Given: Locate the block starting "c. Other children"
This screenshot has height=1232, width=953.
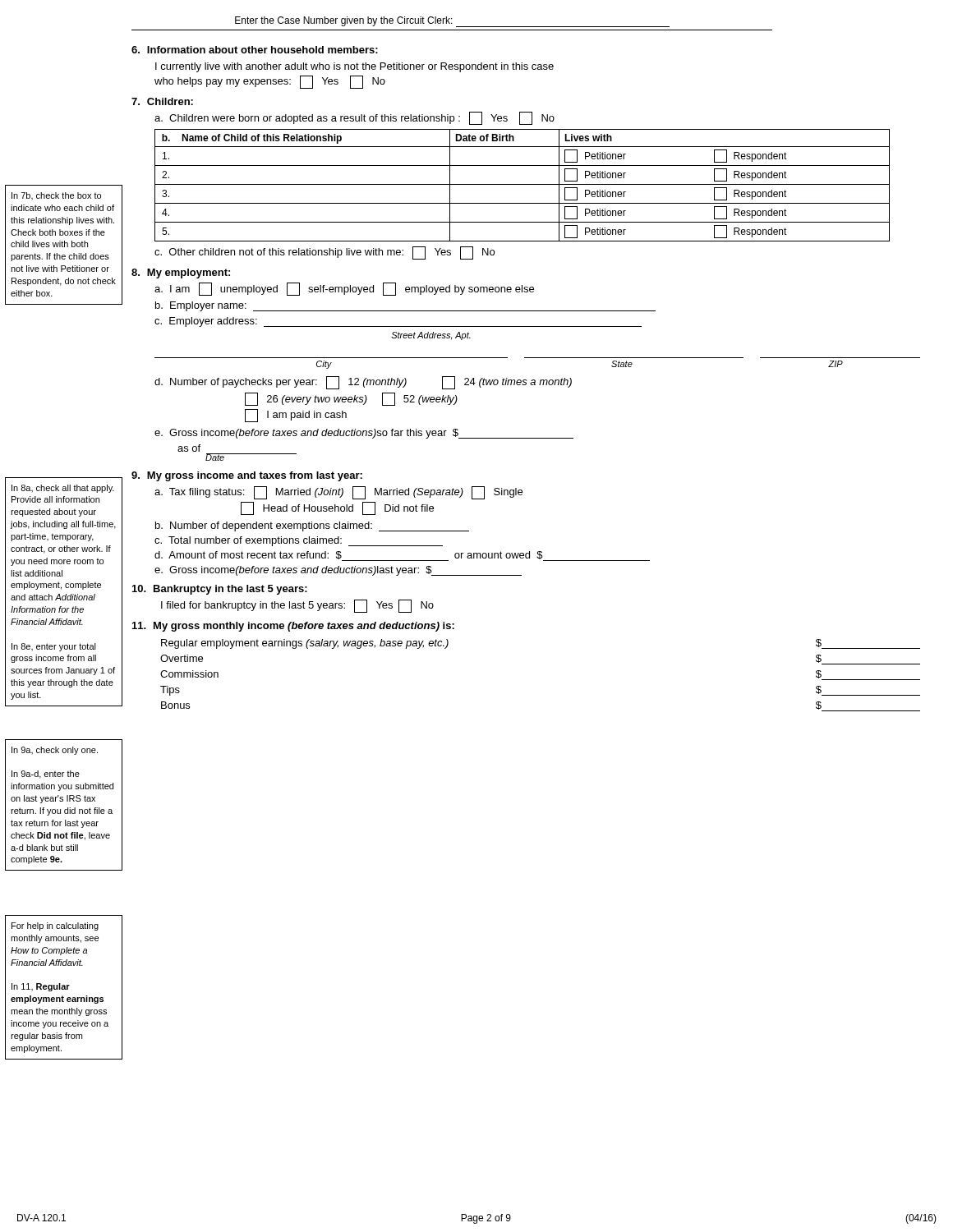Looking at the screenshot, I should click(x=325, y=252).
